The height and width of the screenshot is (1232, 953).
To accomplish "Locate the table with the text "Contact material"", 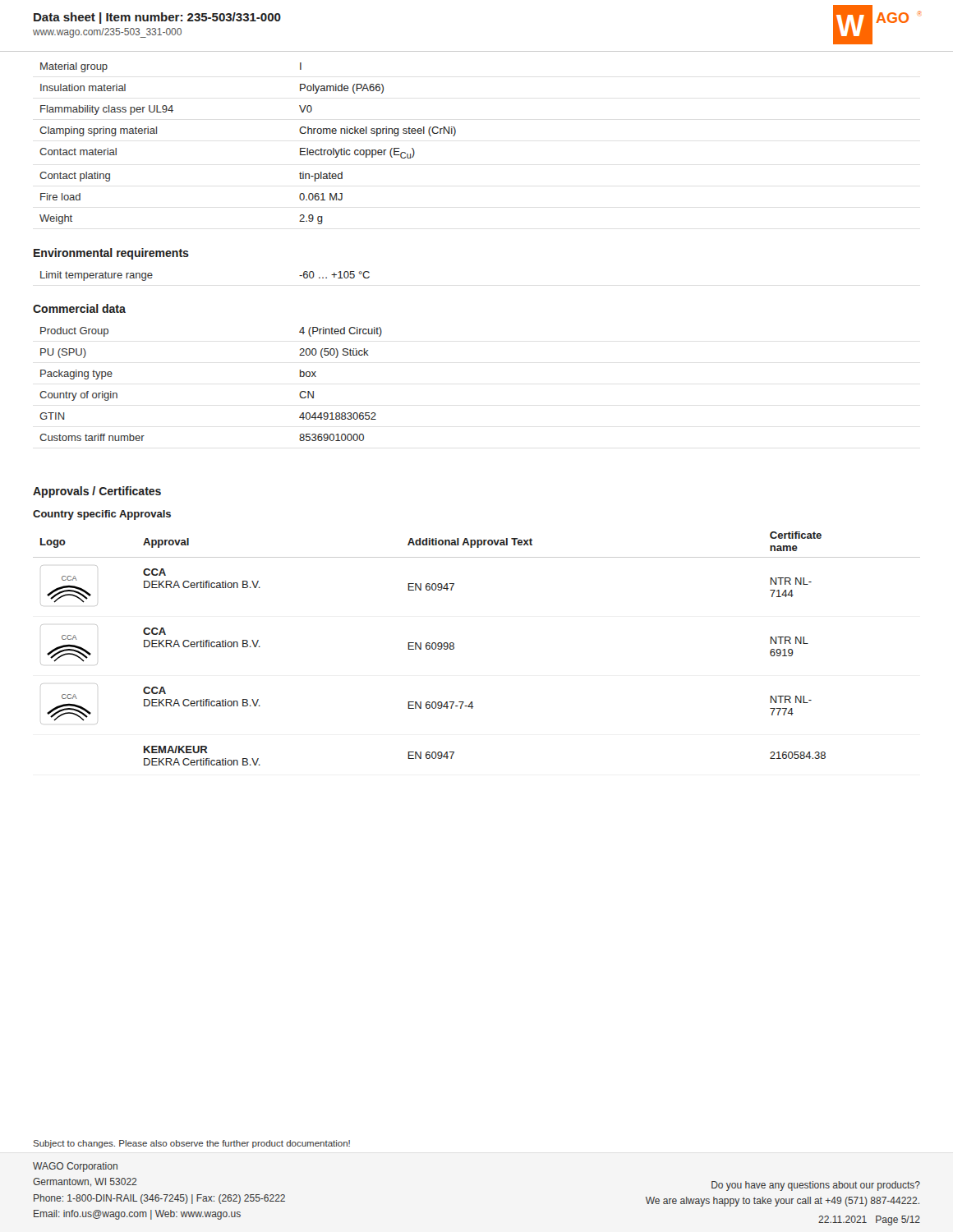I will point(476,142).
